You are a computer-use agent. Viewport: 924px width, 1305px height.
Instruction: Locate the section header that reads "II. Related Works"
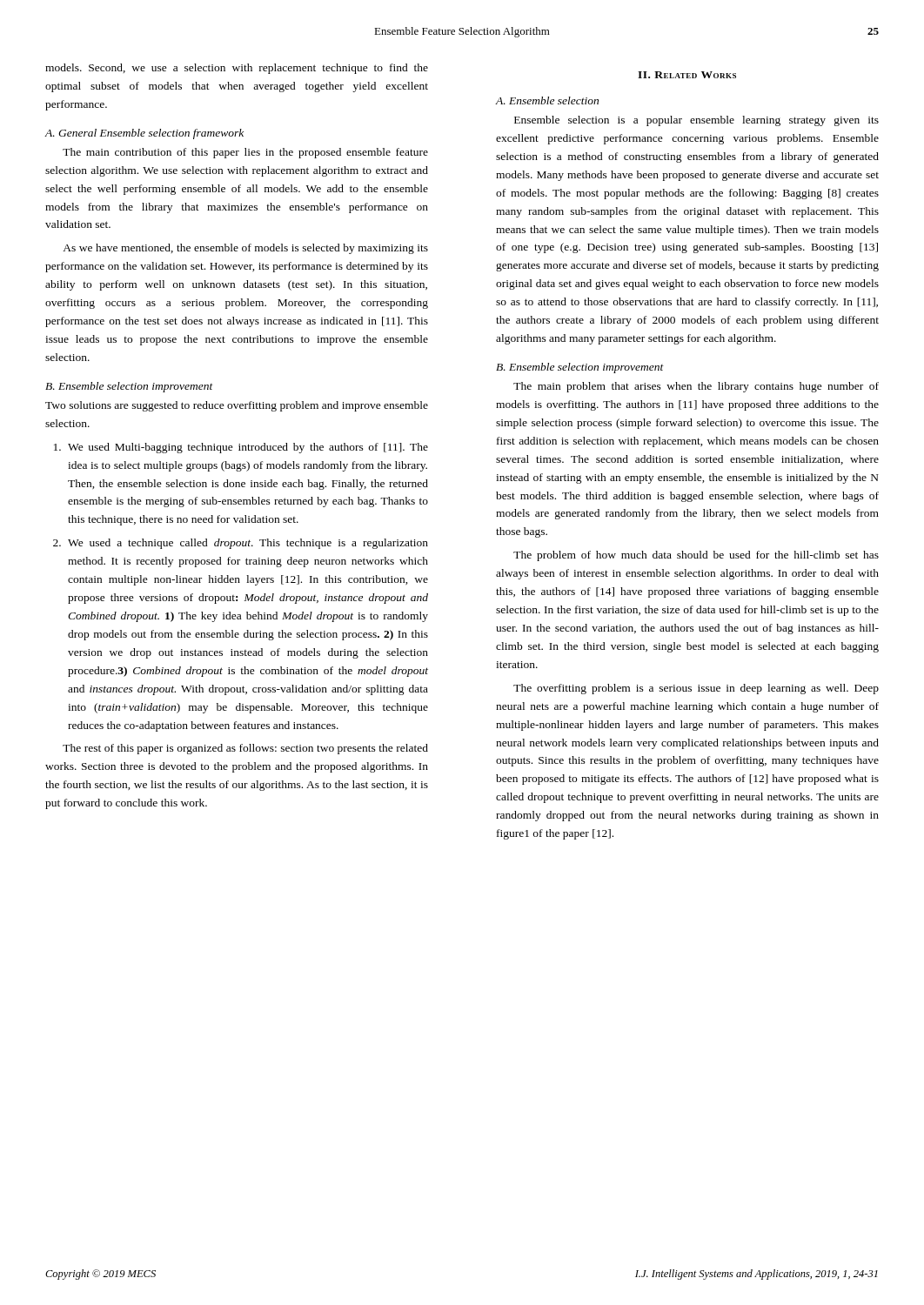pos(687,74)
